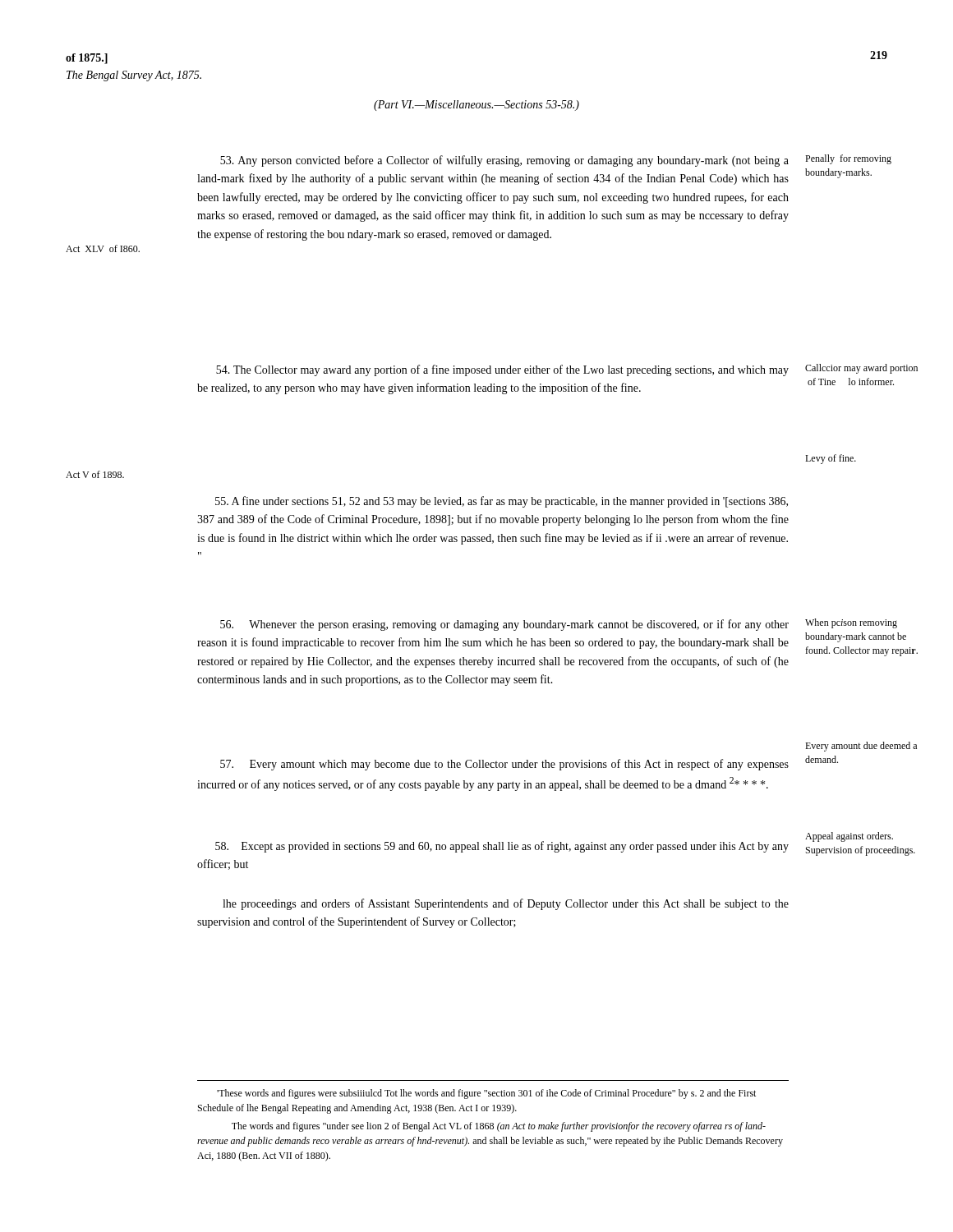Select the block starting "Every amount due deemed"
Screen dimensions: 1232x953
coord(861,753)
